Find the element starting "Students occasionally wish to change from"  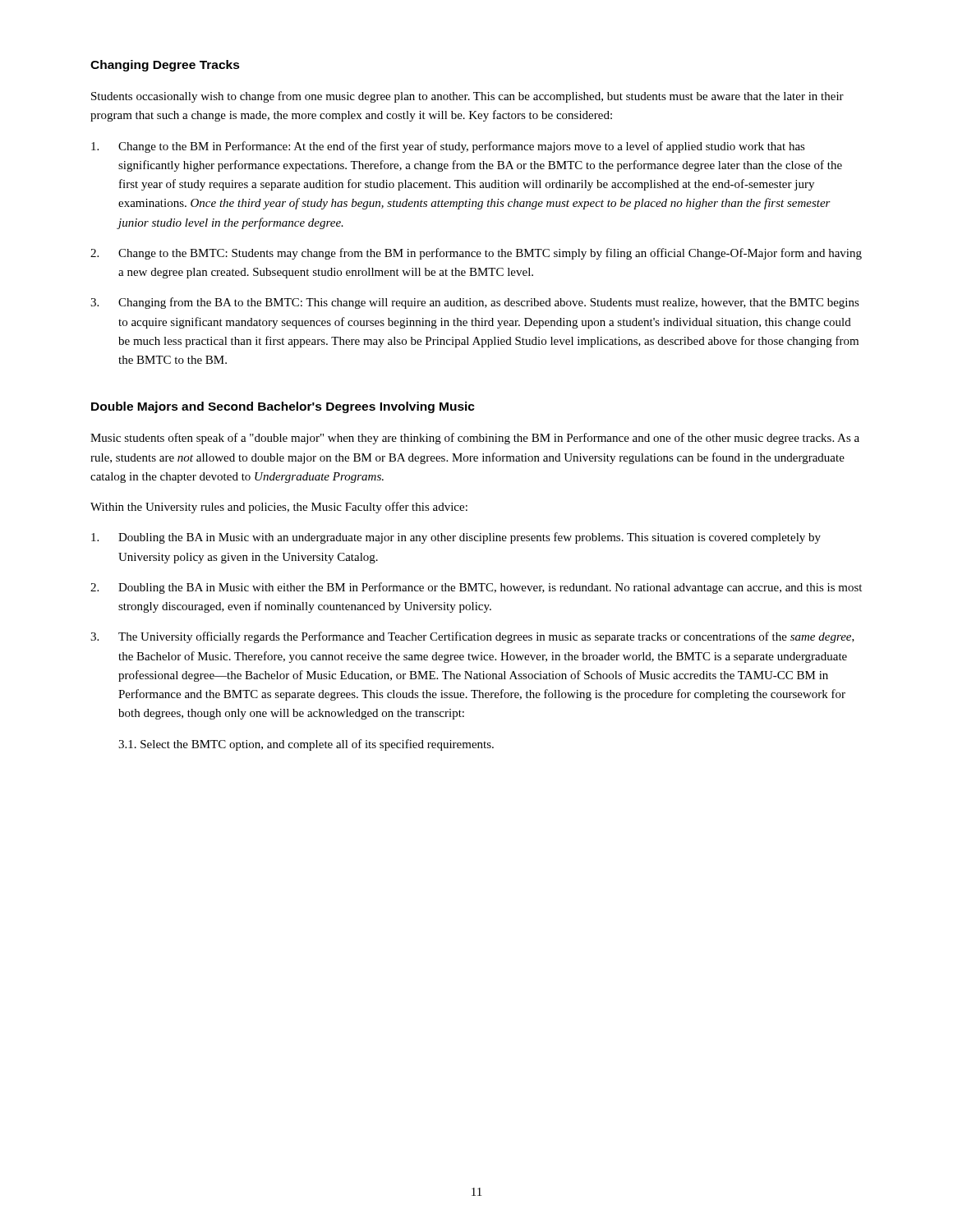[467, 106]
